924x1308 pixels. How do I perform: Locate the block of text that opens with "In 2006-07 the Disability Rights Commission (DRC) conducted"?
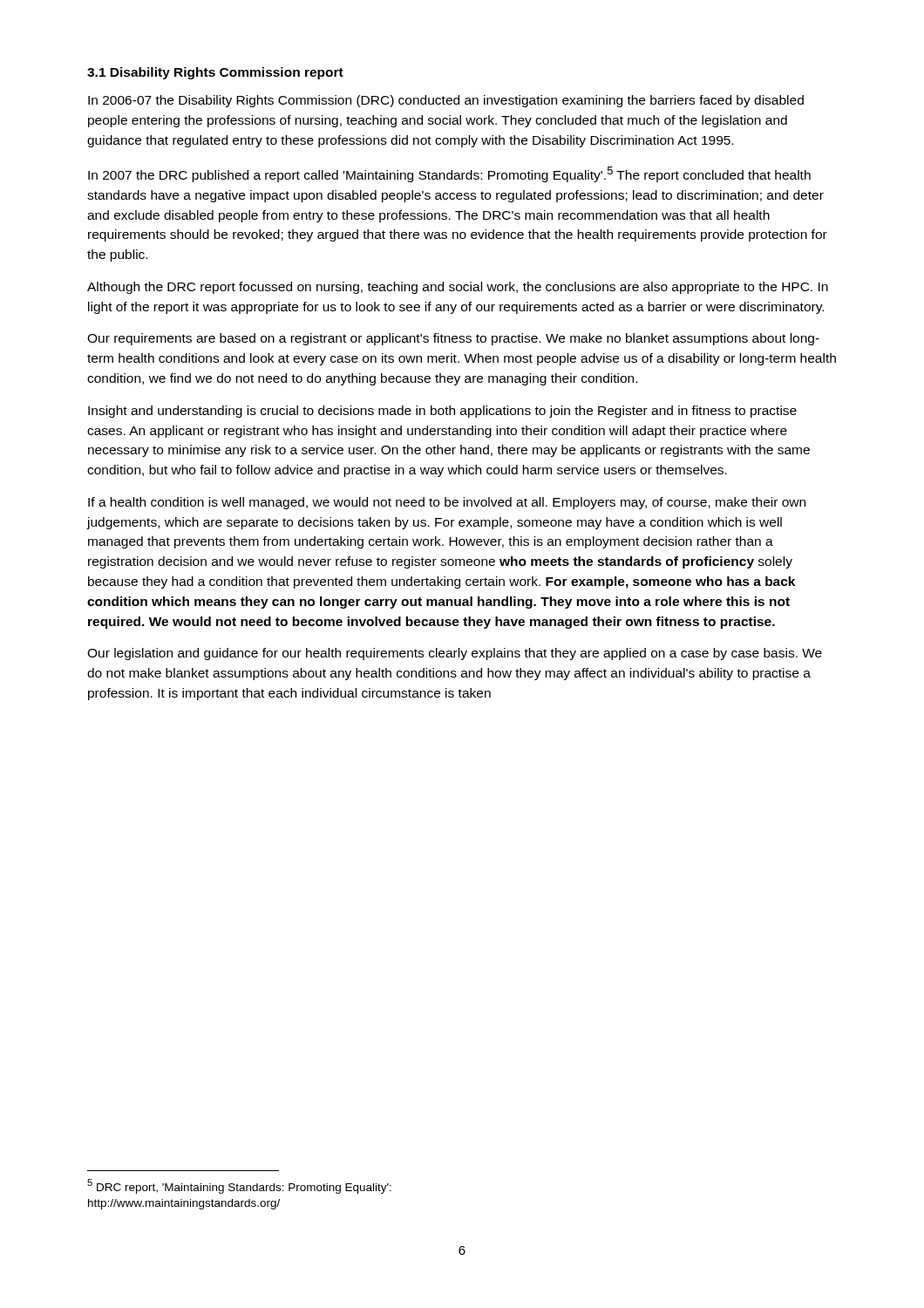(x=446, y=120)
